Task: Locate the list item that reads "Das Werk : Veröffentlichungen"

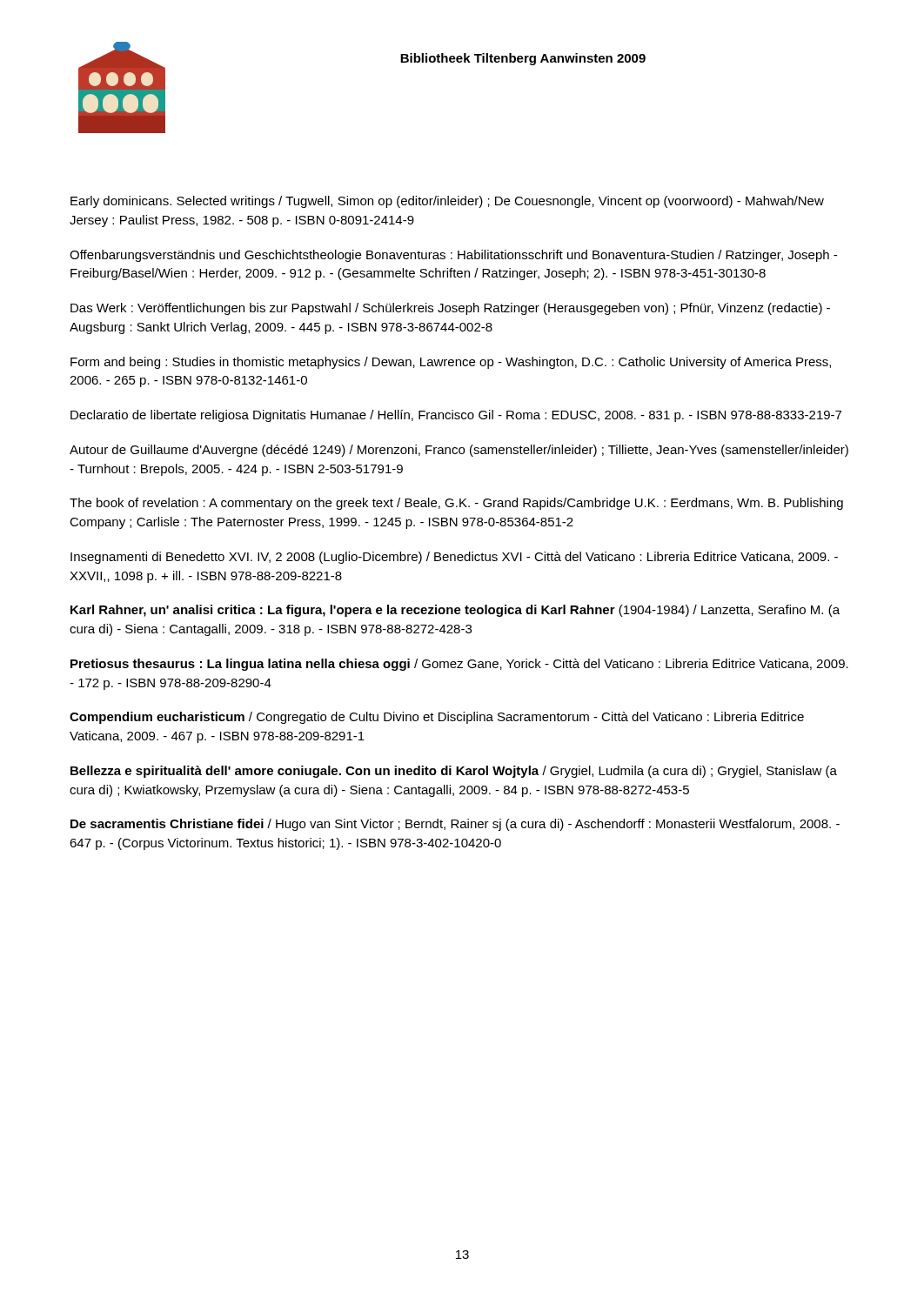Action: coord(450,317)
